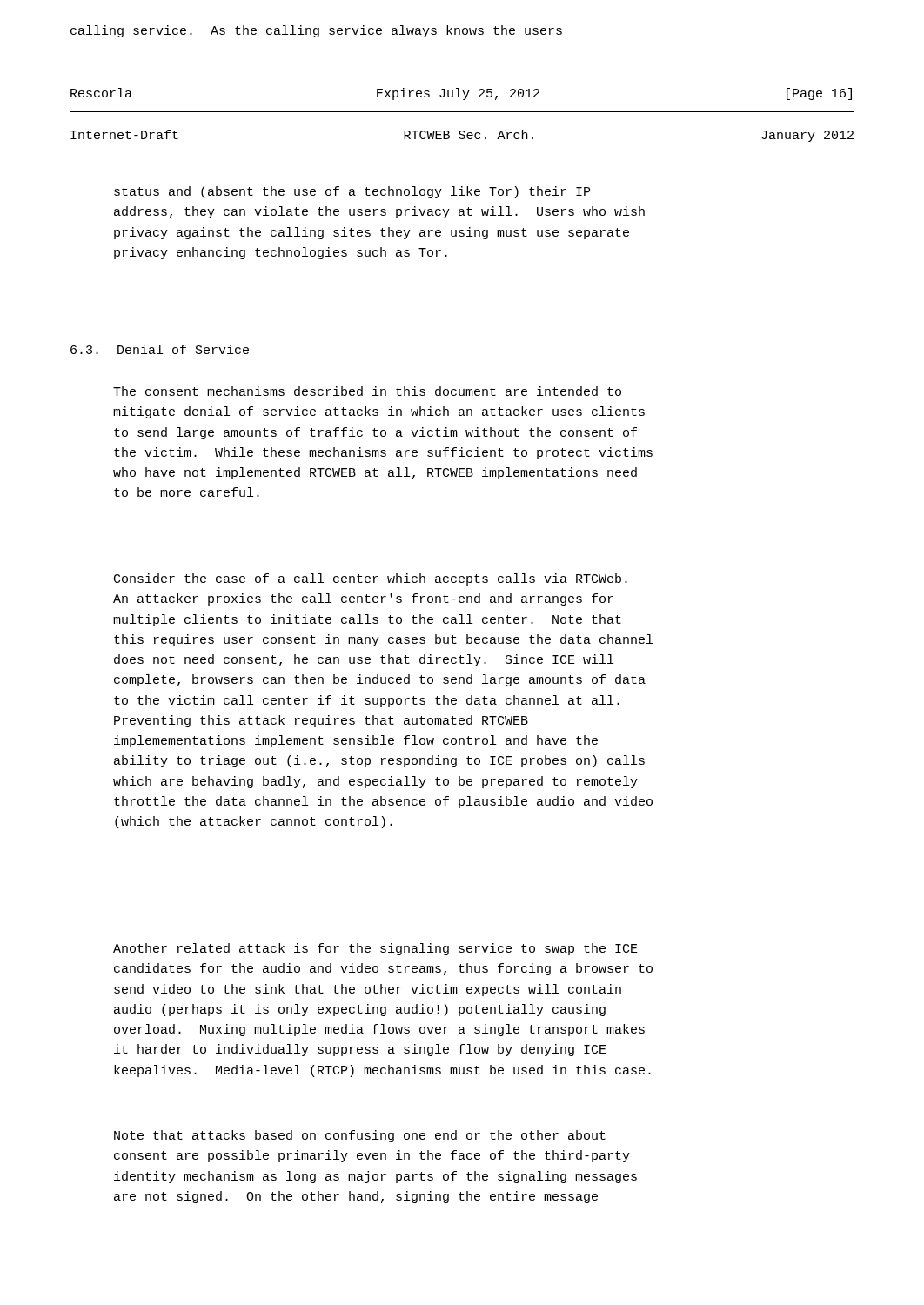
Task: Find the region starting "Another related attack is for"
Action: [484, 1010]
